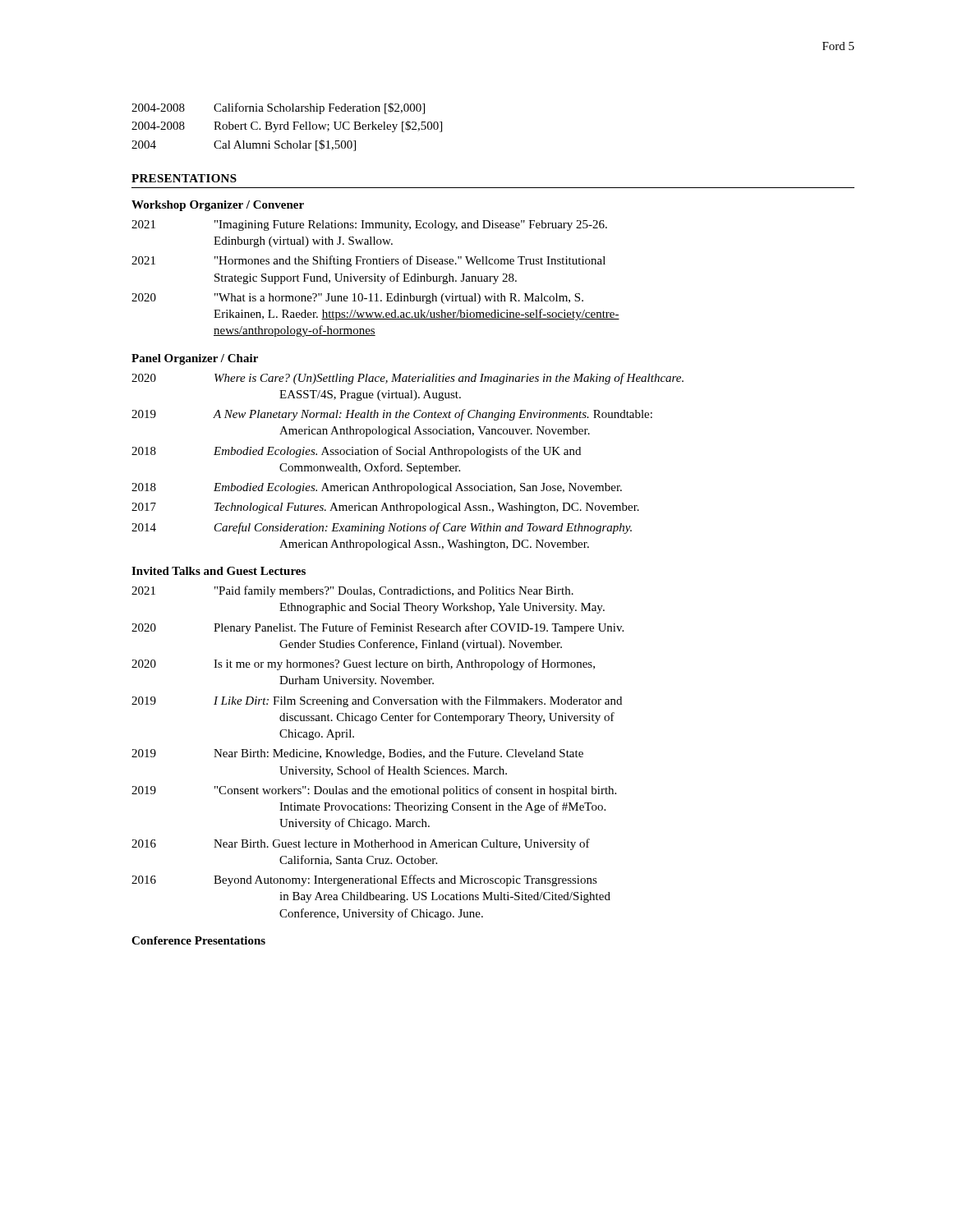953x1232 pixels.
Task: Click on the list item containing "2016 Near Birth."
Action: 493,851
